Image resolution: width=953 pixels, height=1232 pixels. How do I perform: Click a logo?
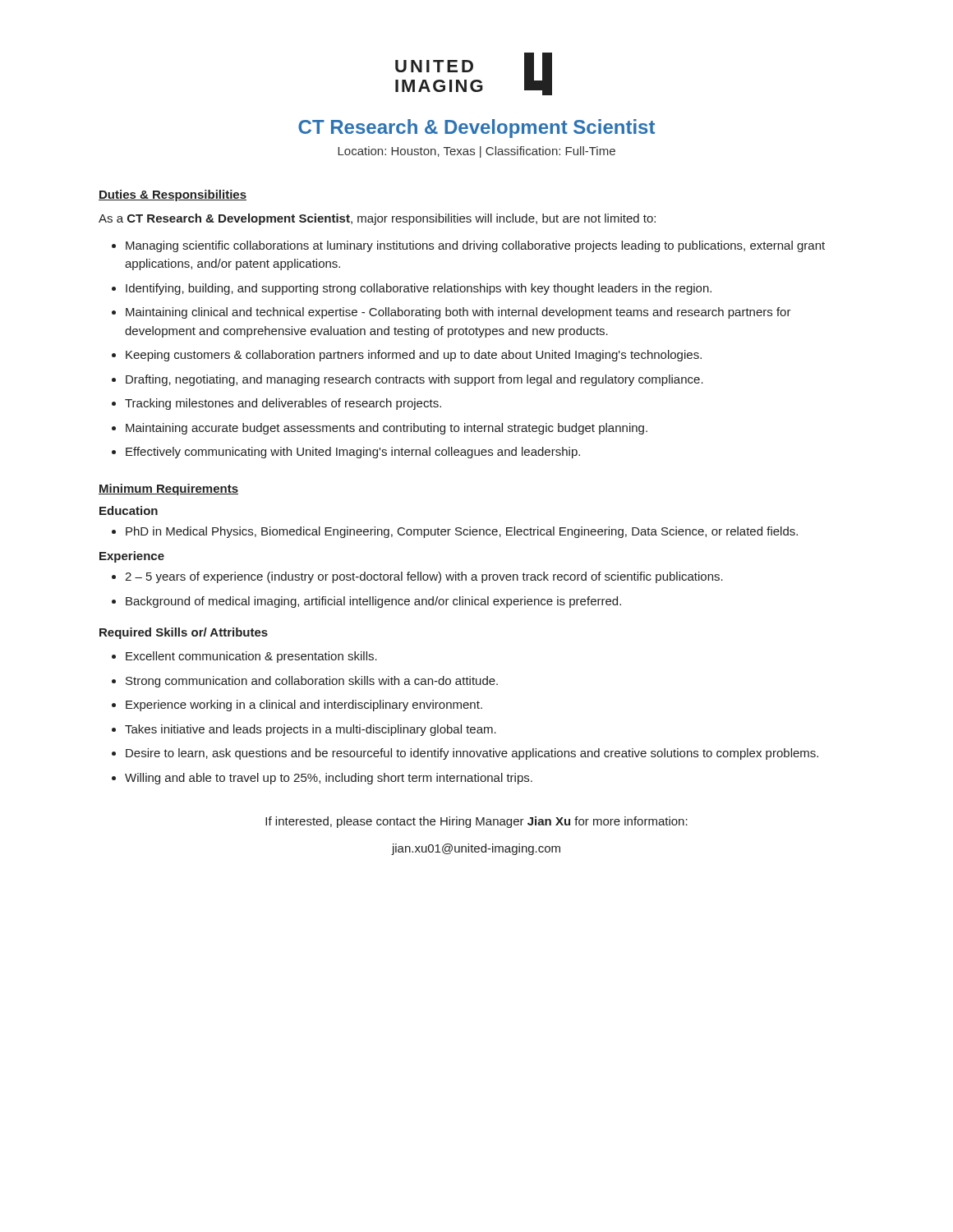tap(476, 75)
